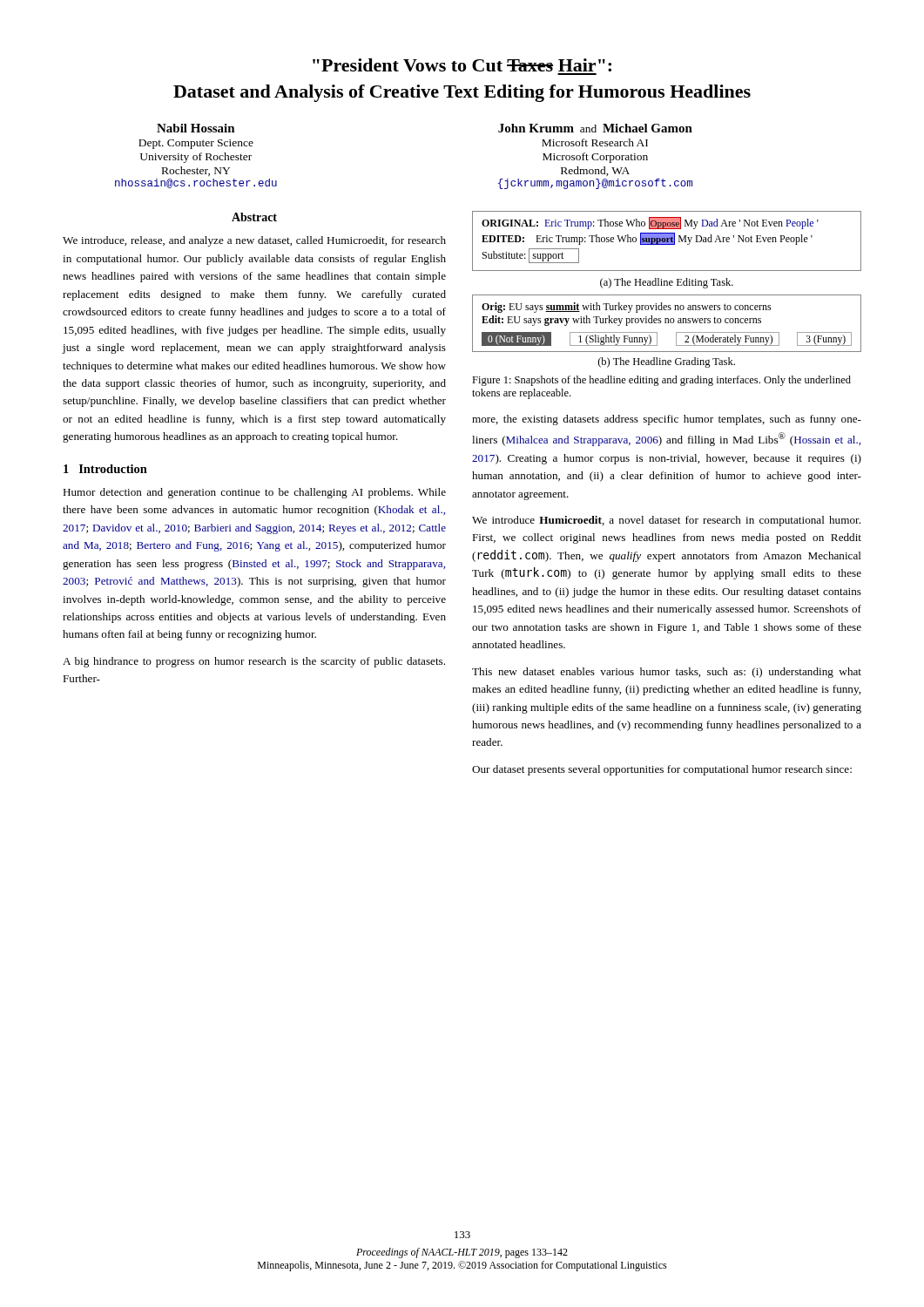Viewport: 924px width, 1307px height.
Task: Where is the title that starts ""President Vows to"?
Action: coord(462,78)
